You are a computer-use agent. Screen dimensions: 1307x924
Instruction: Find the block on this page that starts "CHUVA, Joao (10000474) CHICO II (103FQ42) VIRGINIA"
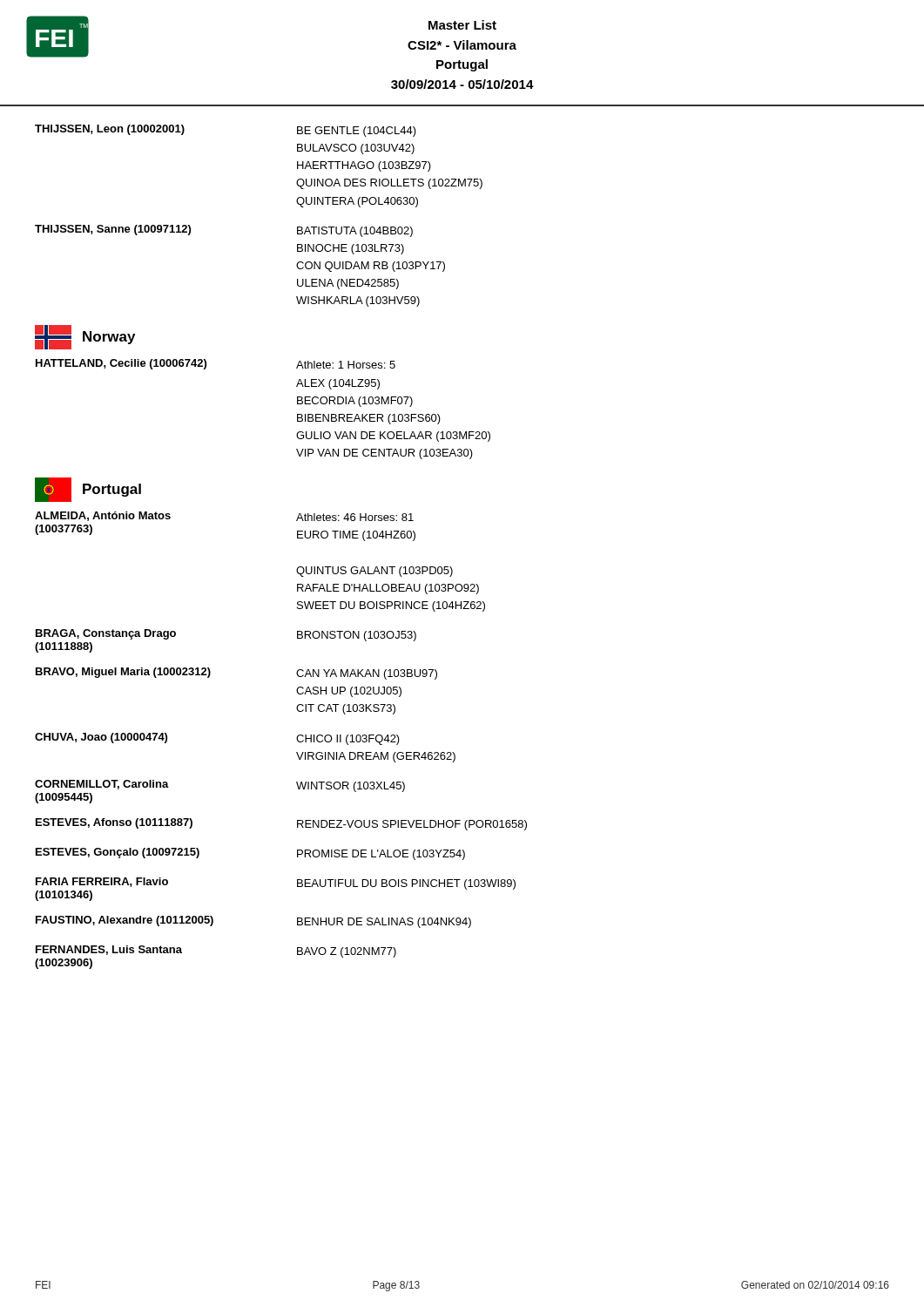coord(462,747)
